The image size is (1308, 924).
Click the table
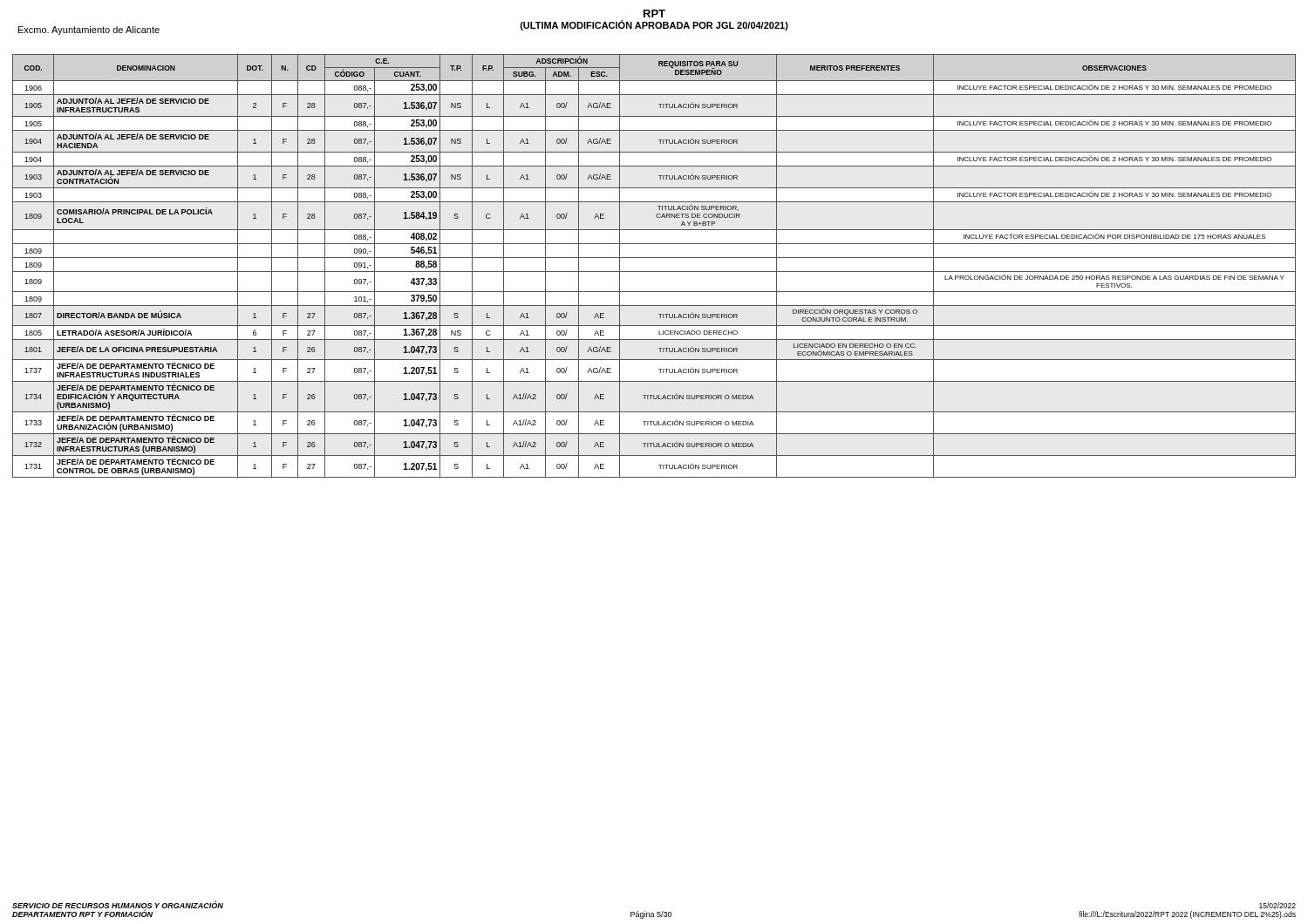654,266
